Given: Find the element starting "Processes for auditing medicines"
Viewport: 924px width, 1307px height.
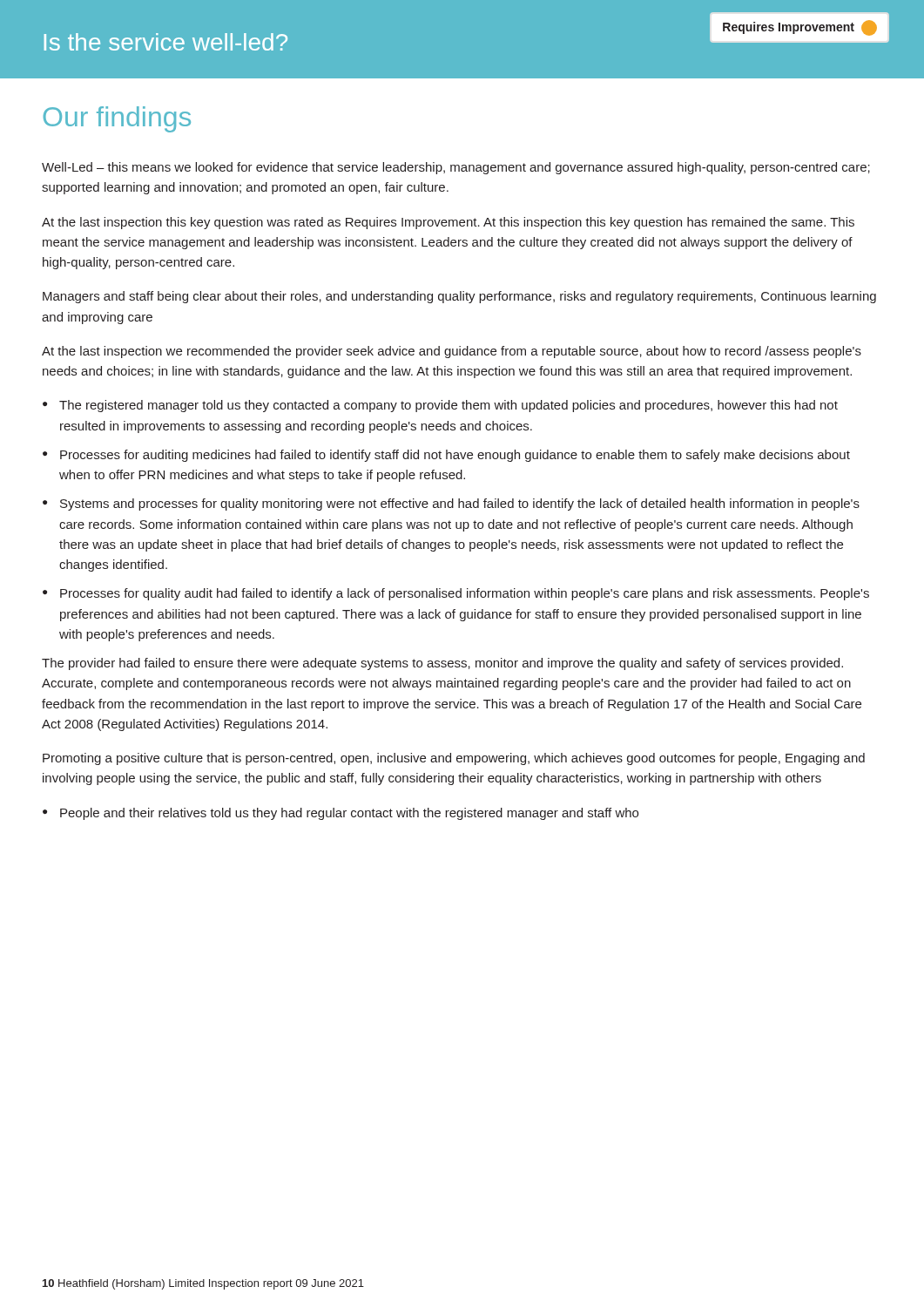Looking at the screenshot, I should click(x=462, y=464).
